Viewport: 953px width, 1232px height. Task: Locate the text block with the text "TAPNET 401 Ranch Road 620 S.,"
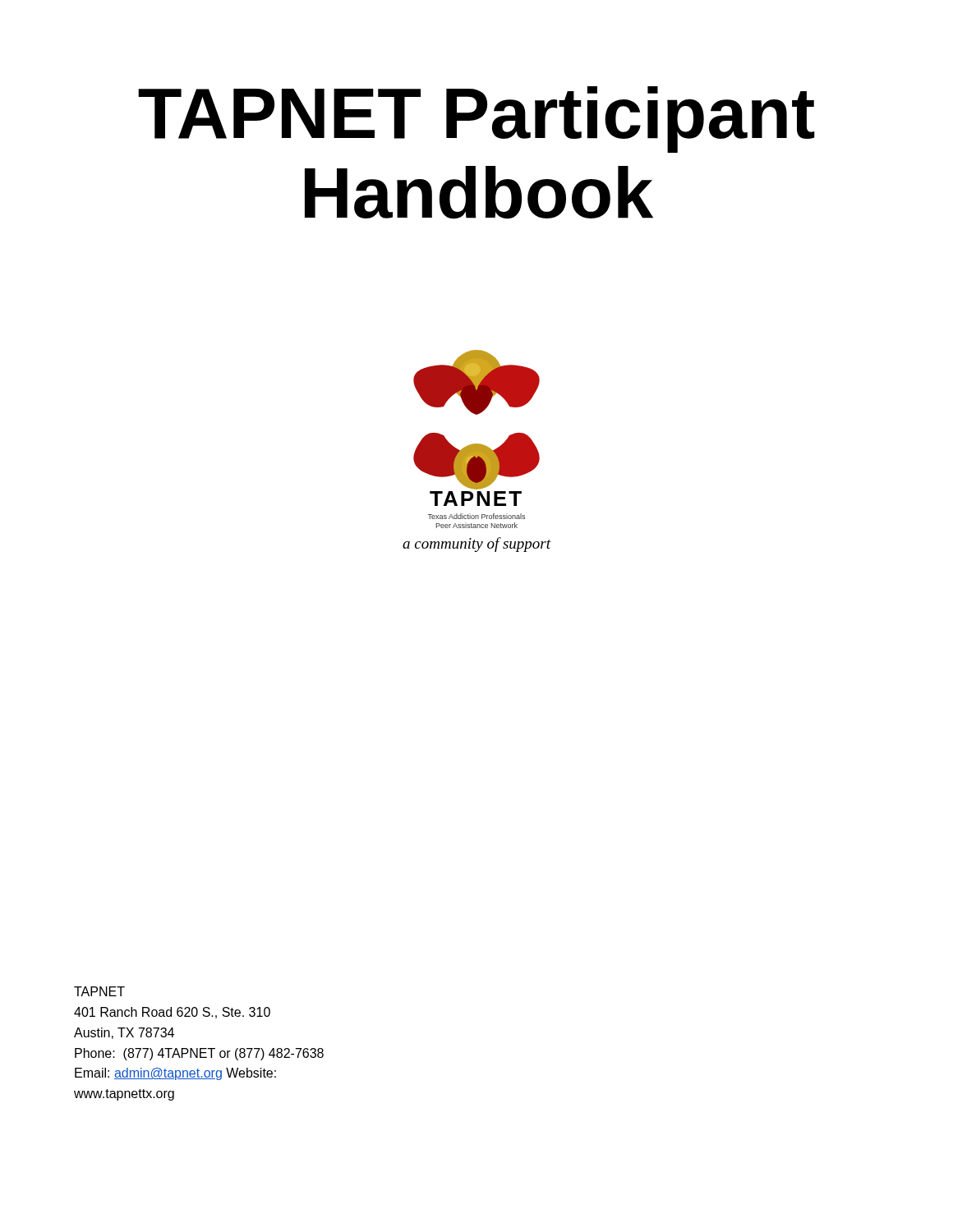[x=199, y=1043]
